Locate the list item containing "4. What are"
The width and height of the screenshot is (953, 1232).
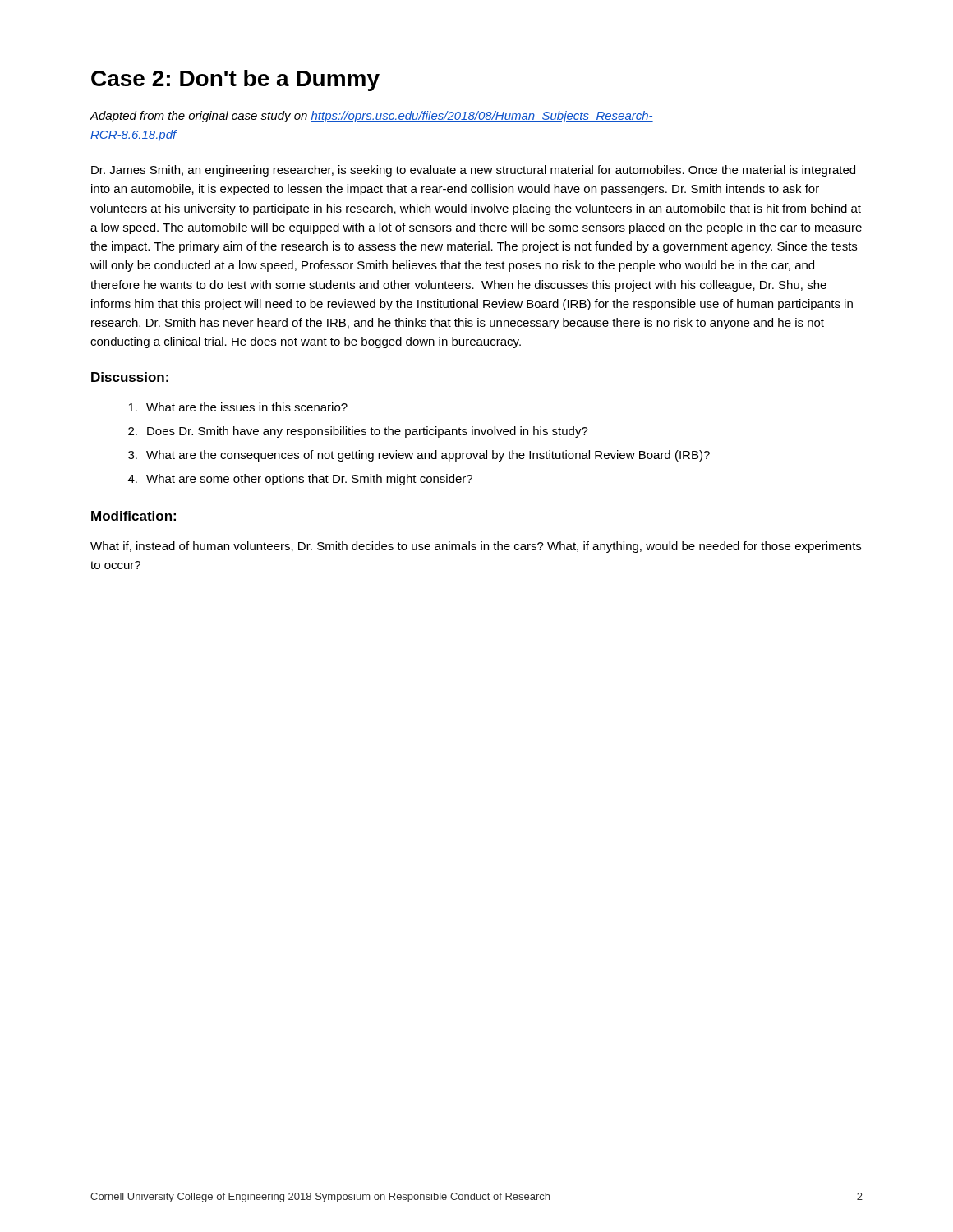300,480
